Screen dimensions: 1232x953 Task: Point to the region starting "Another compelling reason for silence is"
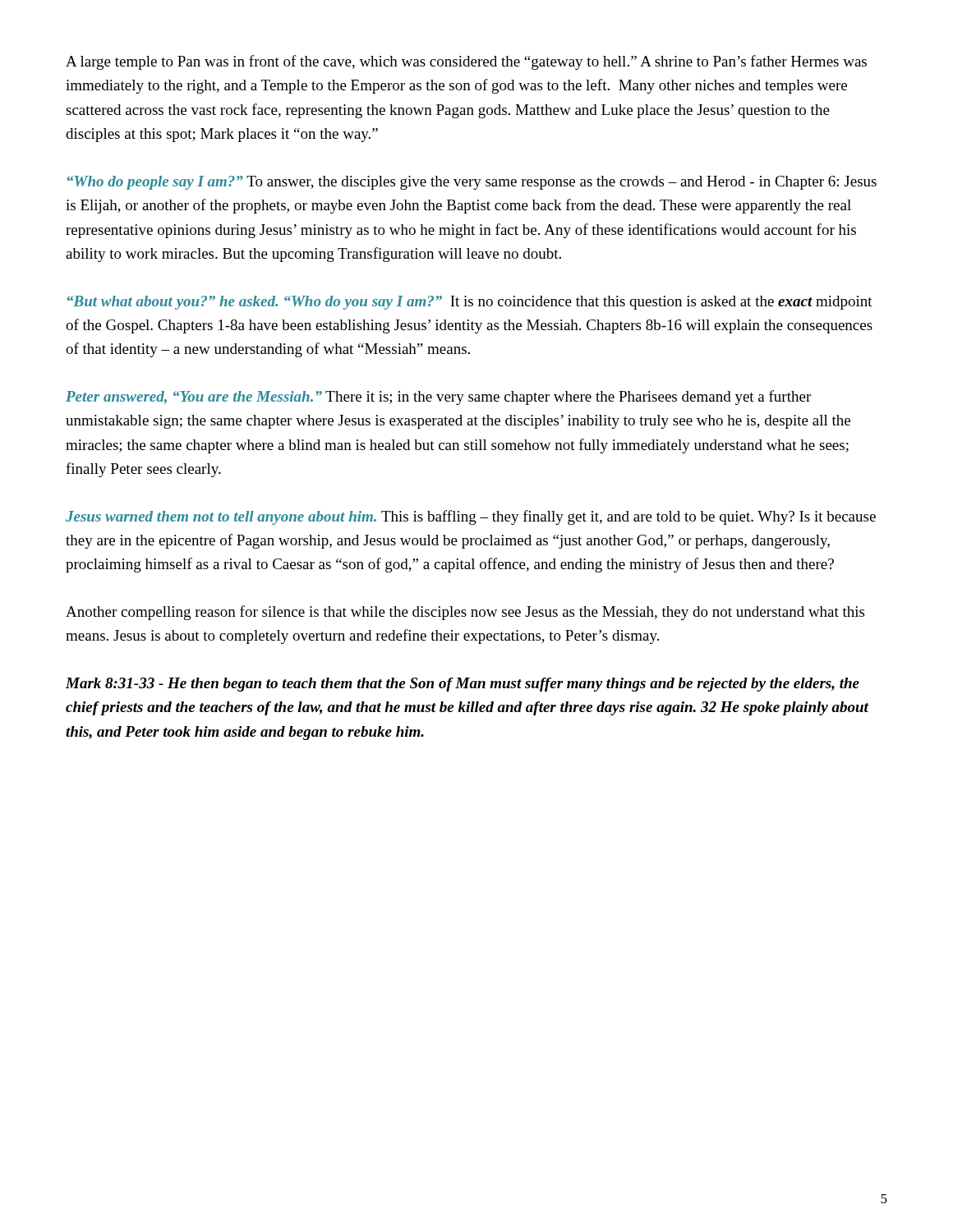point(465,623)
